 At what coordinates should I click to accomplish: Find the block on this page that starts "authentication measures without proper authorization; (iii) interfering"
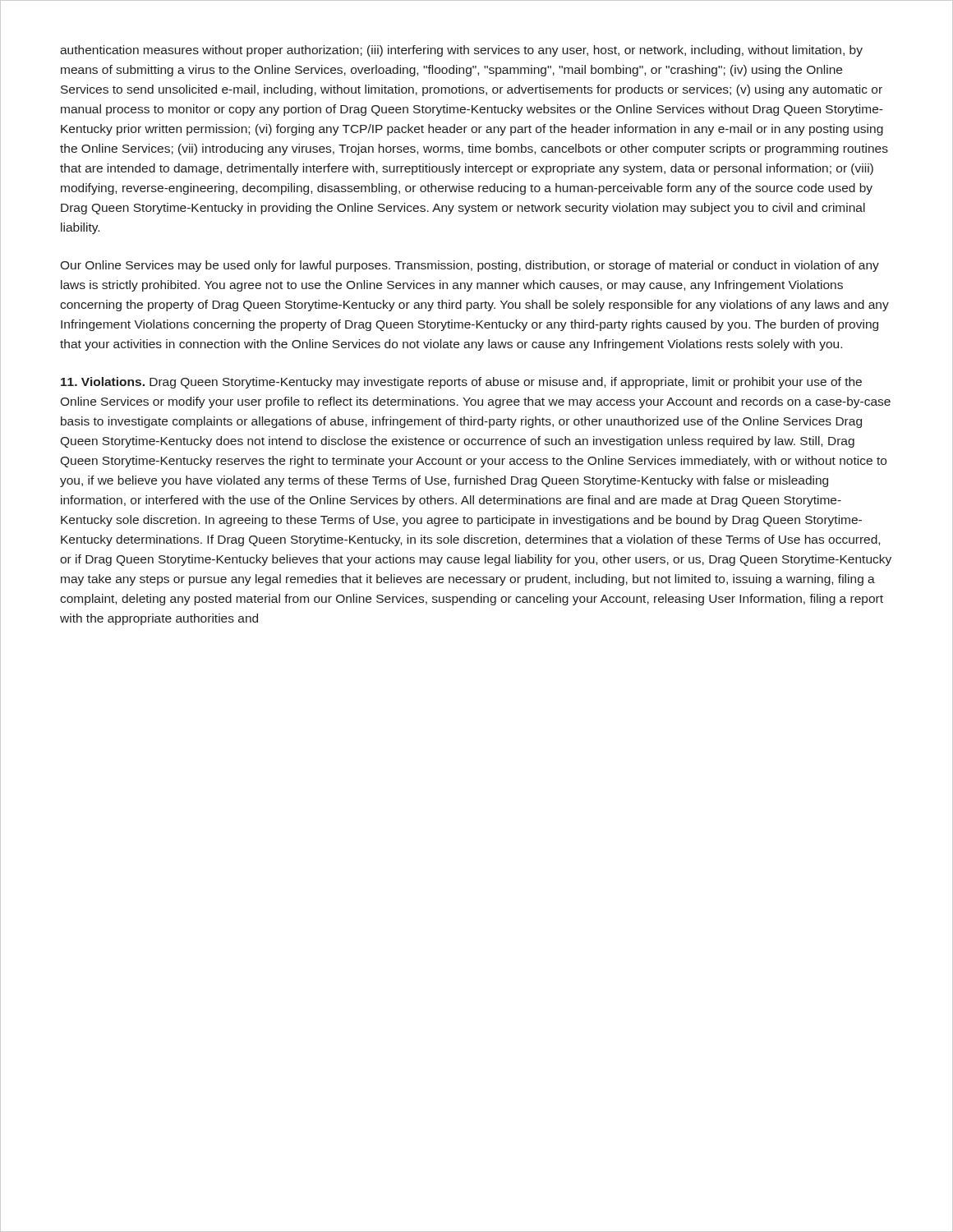click(474, 138)
